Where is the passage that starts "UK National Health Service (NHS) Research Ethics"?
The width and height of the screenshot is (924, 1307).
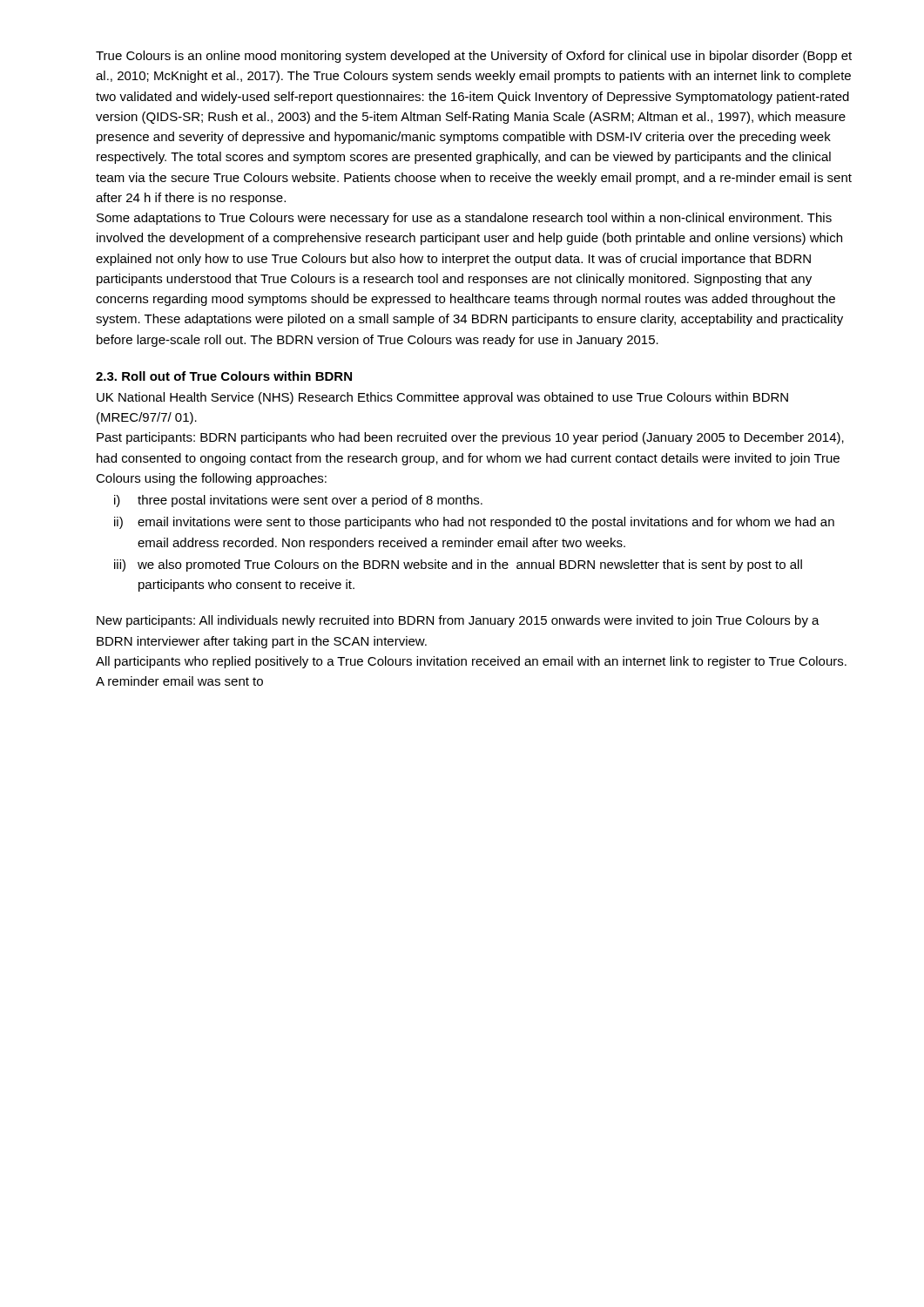tap(475, 407)
